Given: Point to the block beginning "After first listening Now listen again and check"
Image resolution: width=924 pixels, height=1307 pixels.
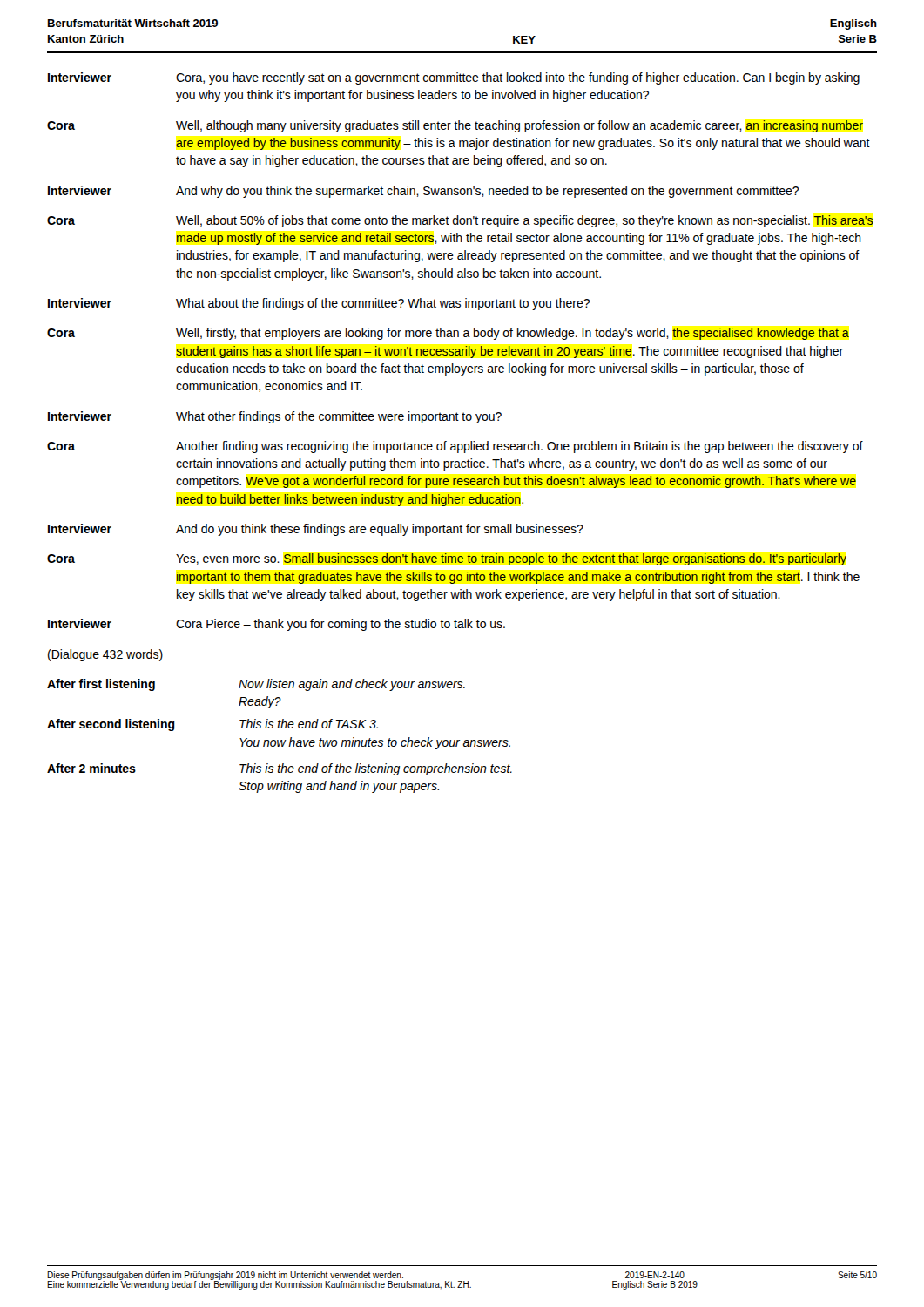Looking at the screenshot, I should click(x=462, y=693).
